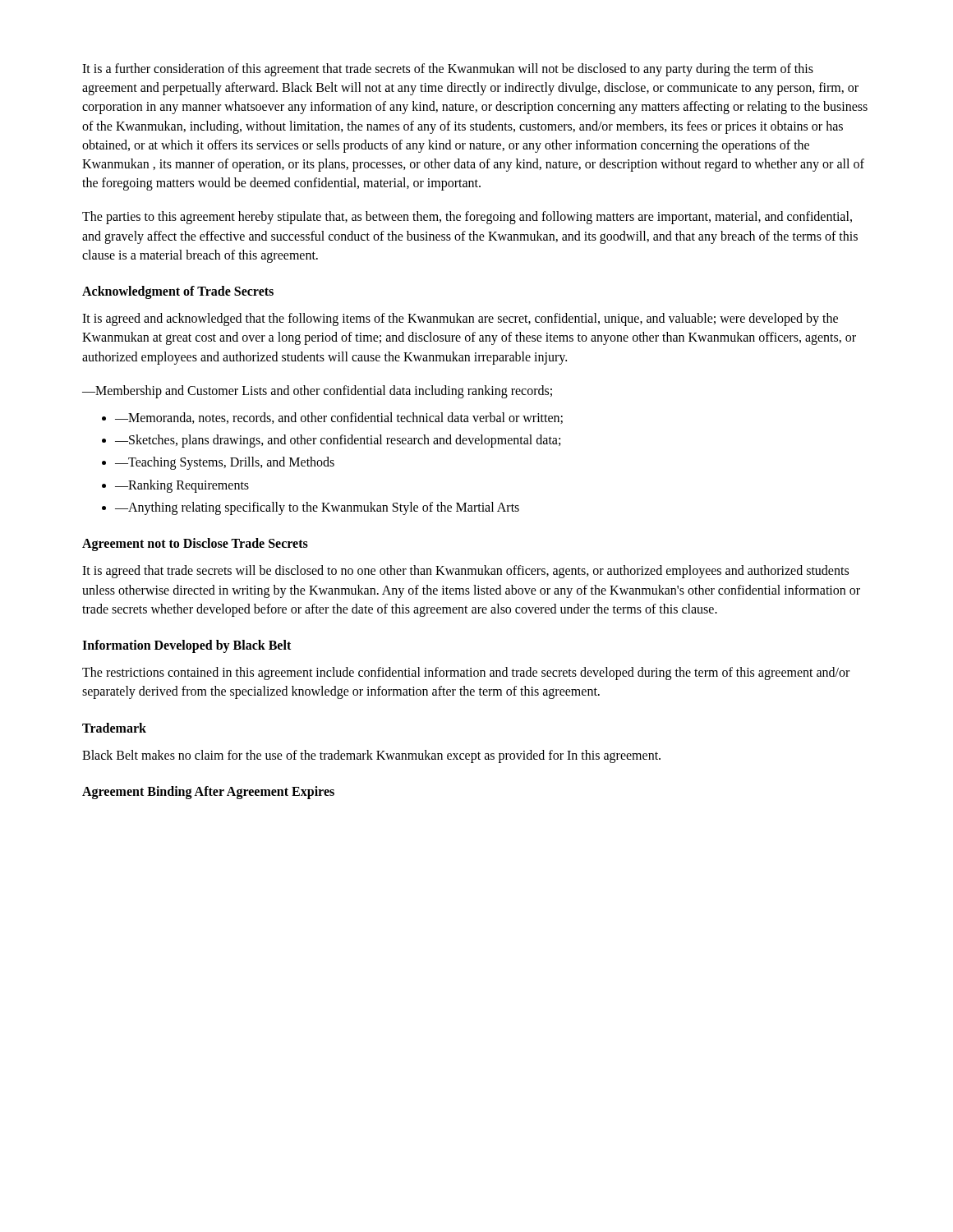
Task: Locate the text "—Teaching Systems, Drills, and Methods"
Action: [225, 462]
